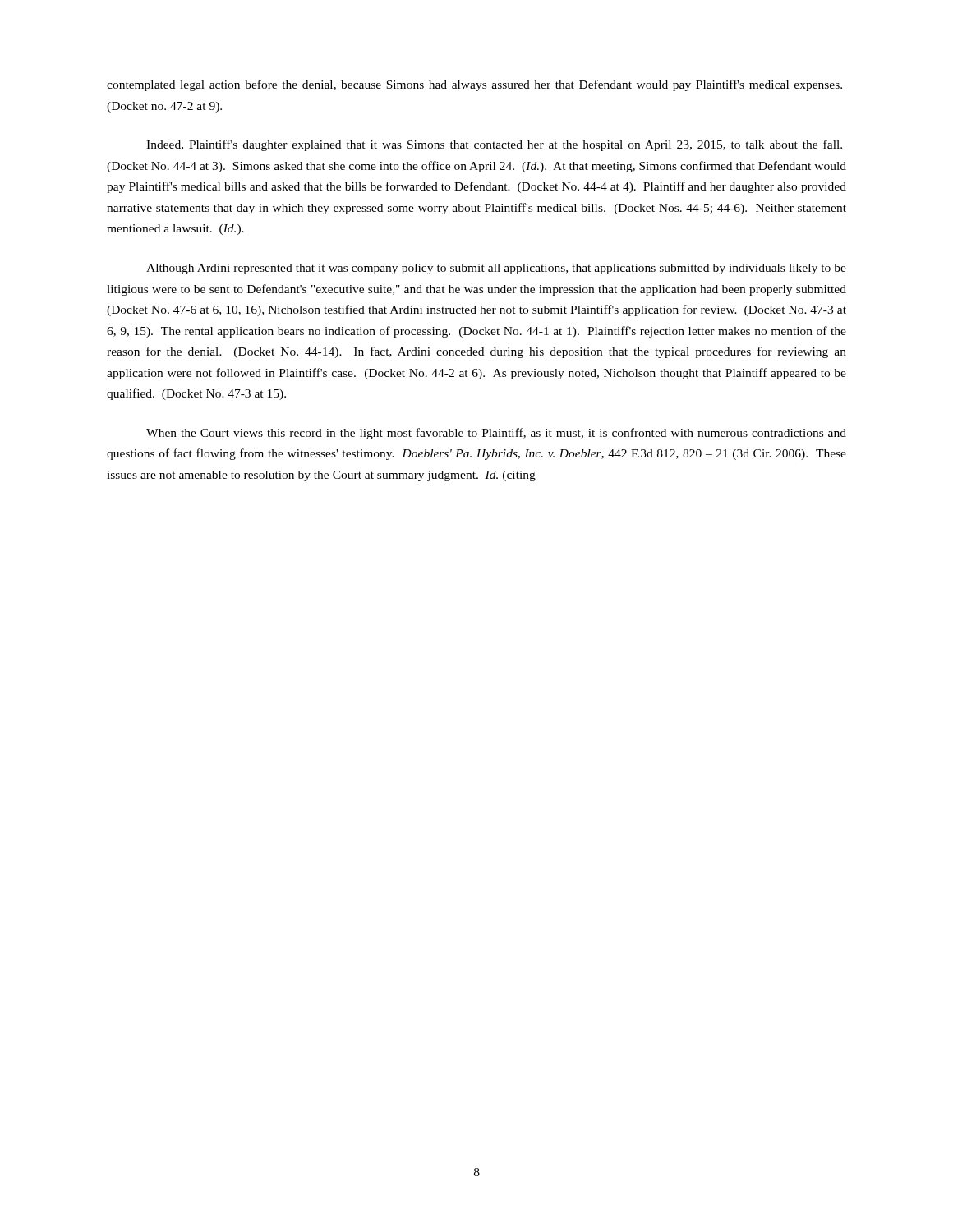Where is the passage that starts "Indeed, Plaintiff's daughter explained that it"?

(476, 186)
